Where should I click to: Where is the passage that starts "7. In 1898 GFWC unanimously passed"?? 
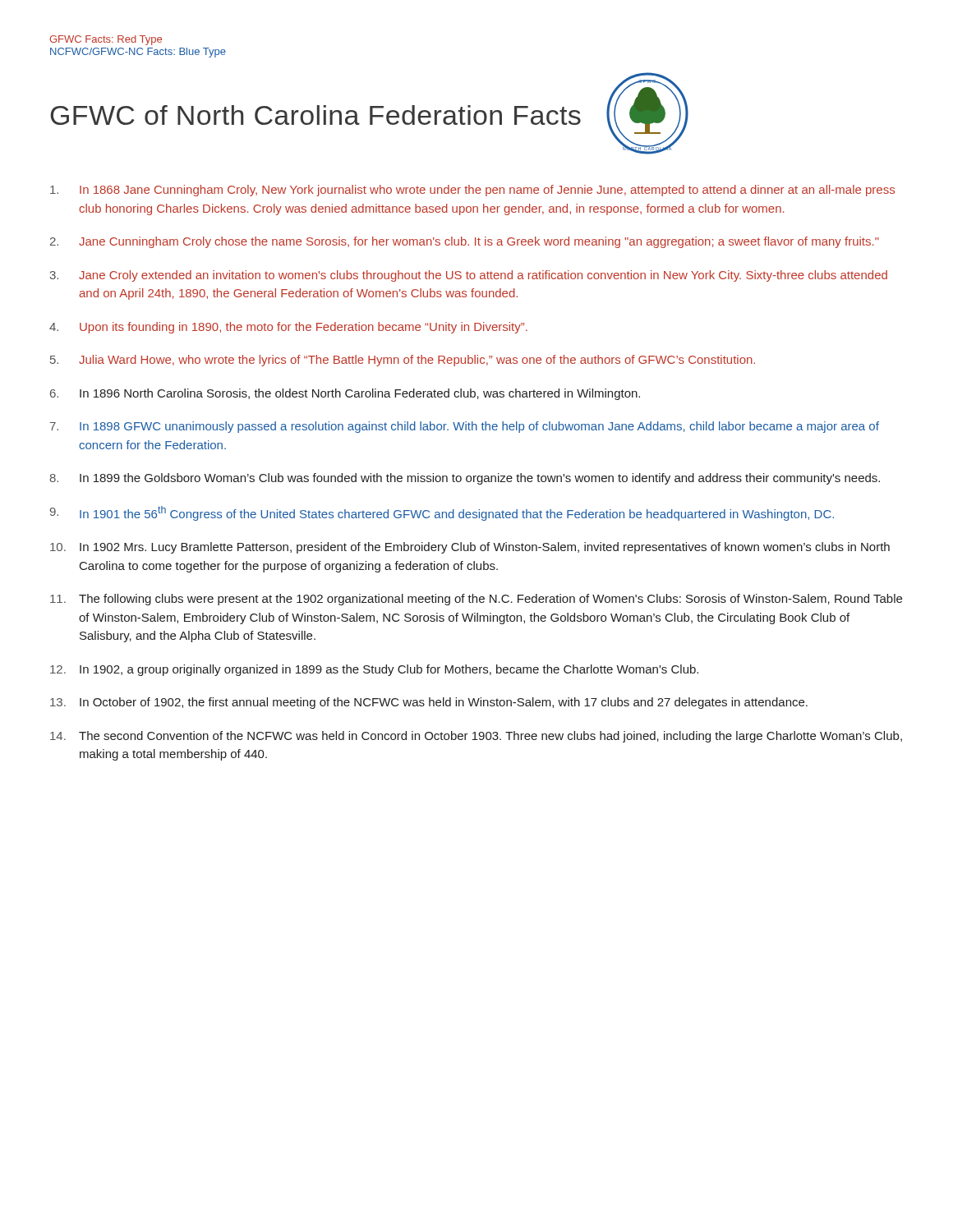[x=476, y=436]
